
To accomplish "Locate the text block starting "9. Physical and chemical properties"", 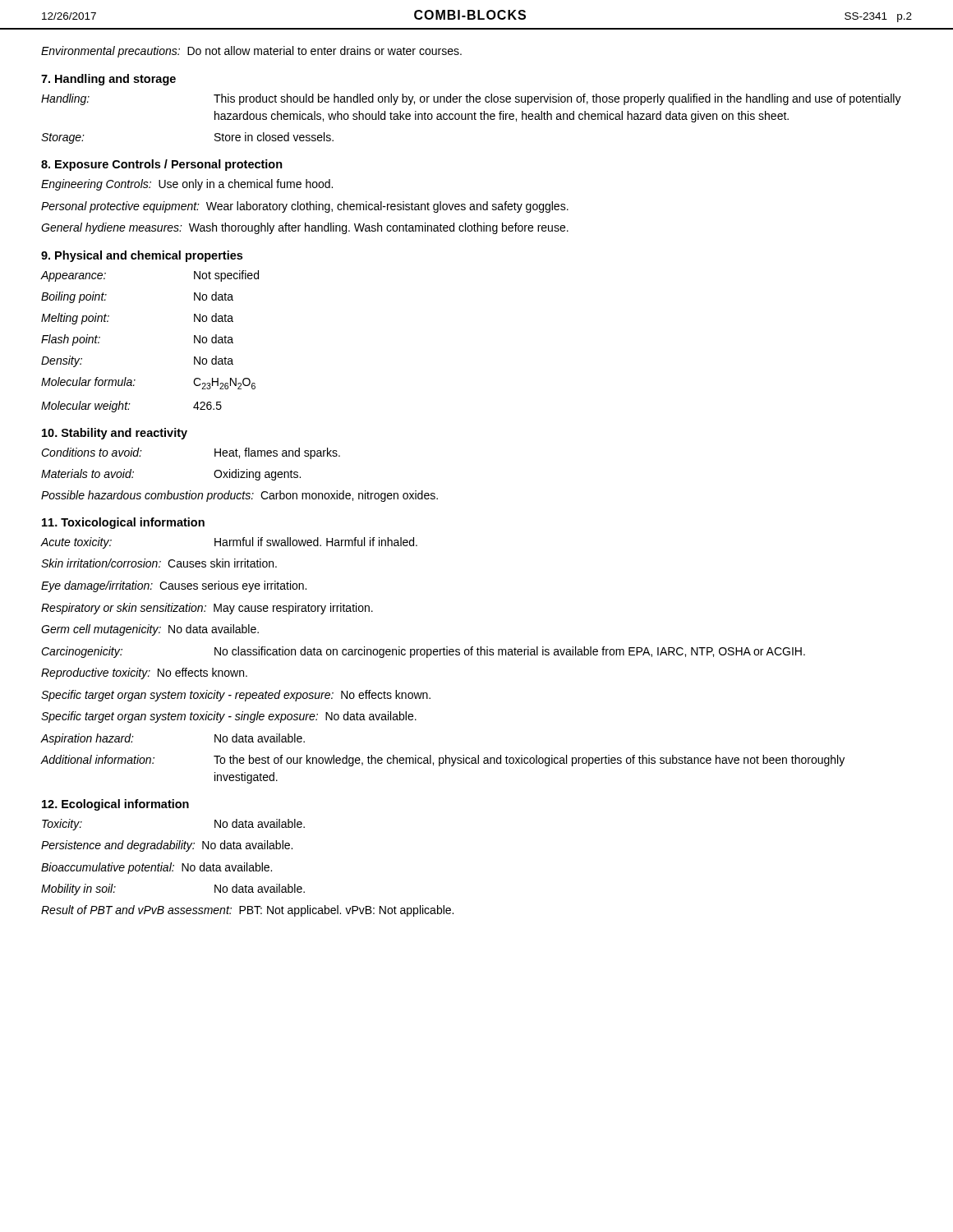I will coord(142,255).
